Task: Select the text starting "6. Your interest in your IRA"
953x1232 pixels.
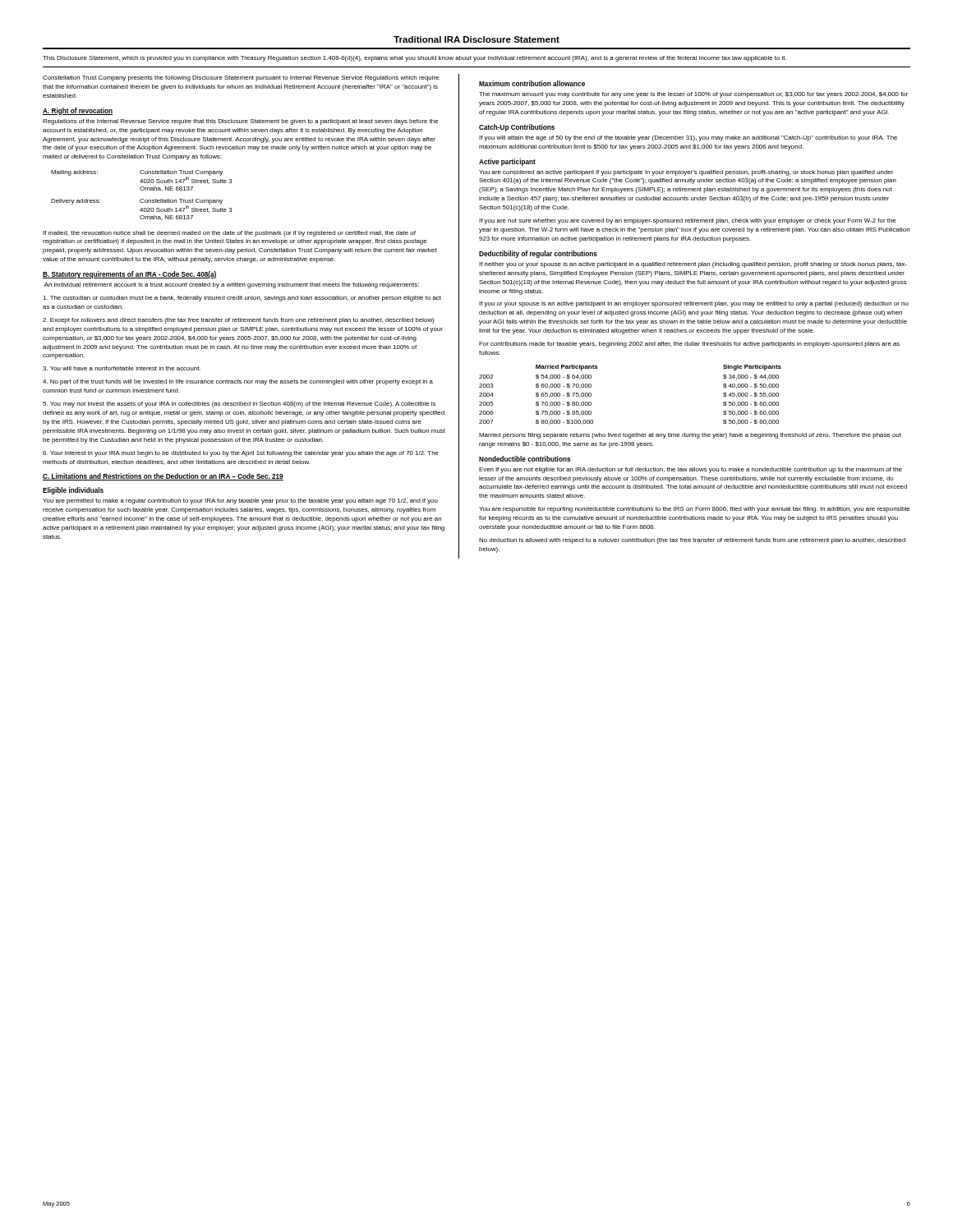Action: coord(244,458)
